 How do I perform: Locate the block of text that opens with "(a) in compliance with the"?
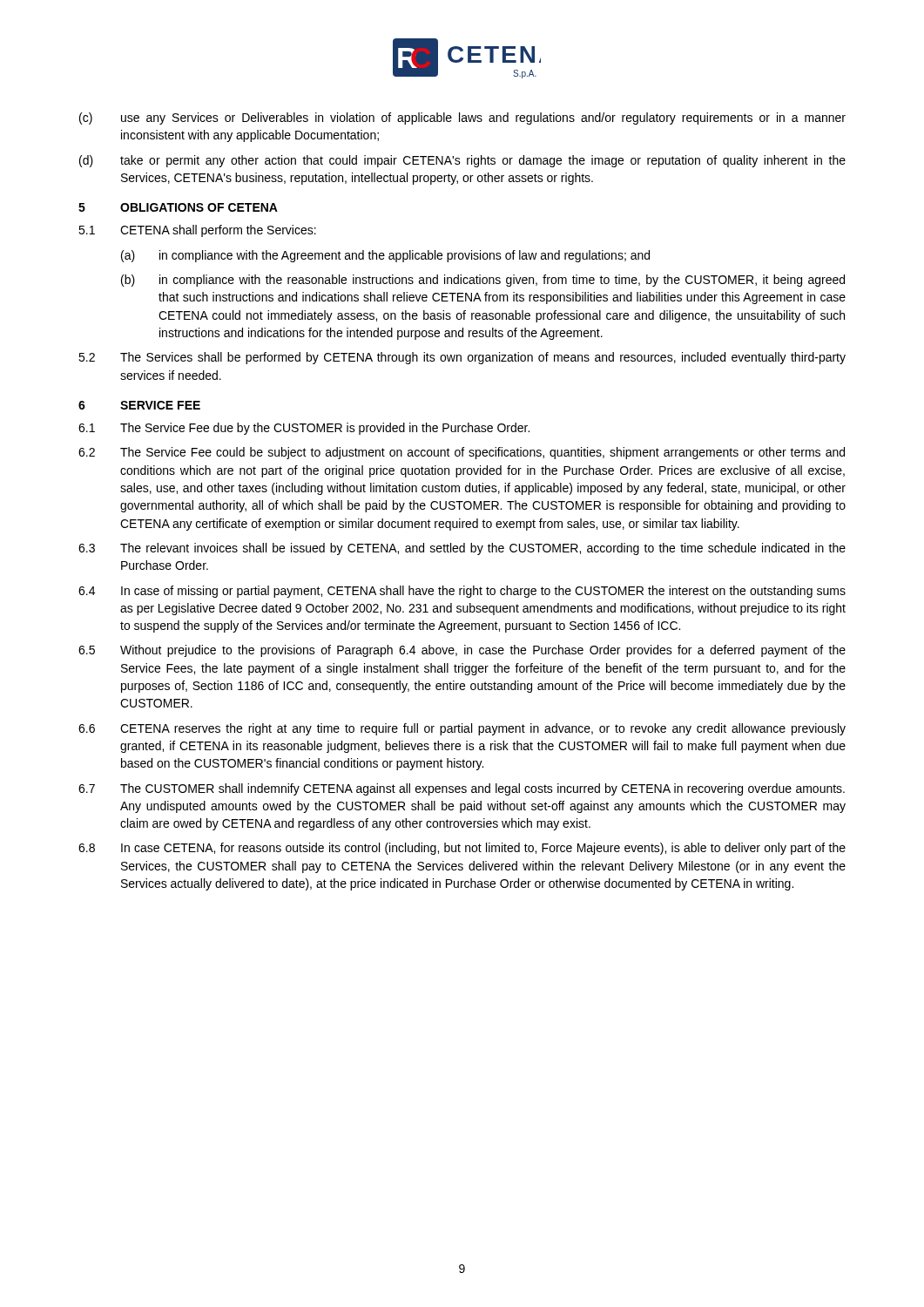[x=483, y=255]
